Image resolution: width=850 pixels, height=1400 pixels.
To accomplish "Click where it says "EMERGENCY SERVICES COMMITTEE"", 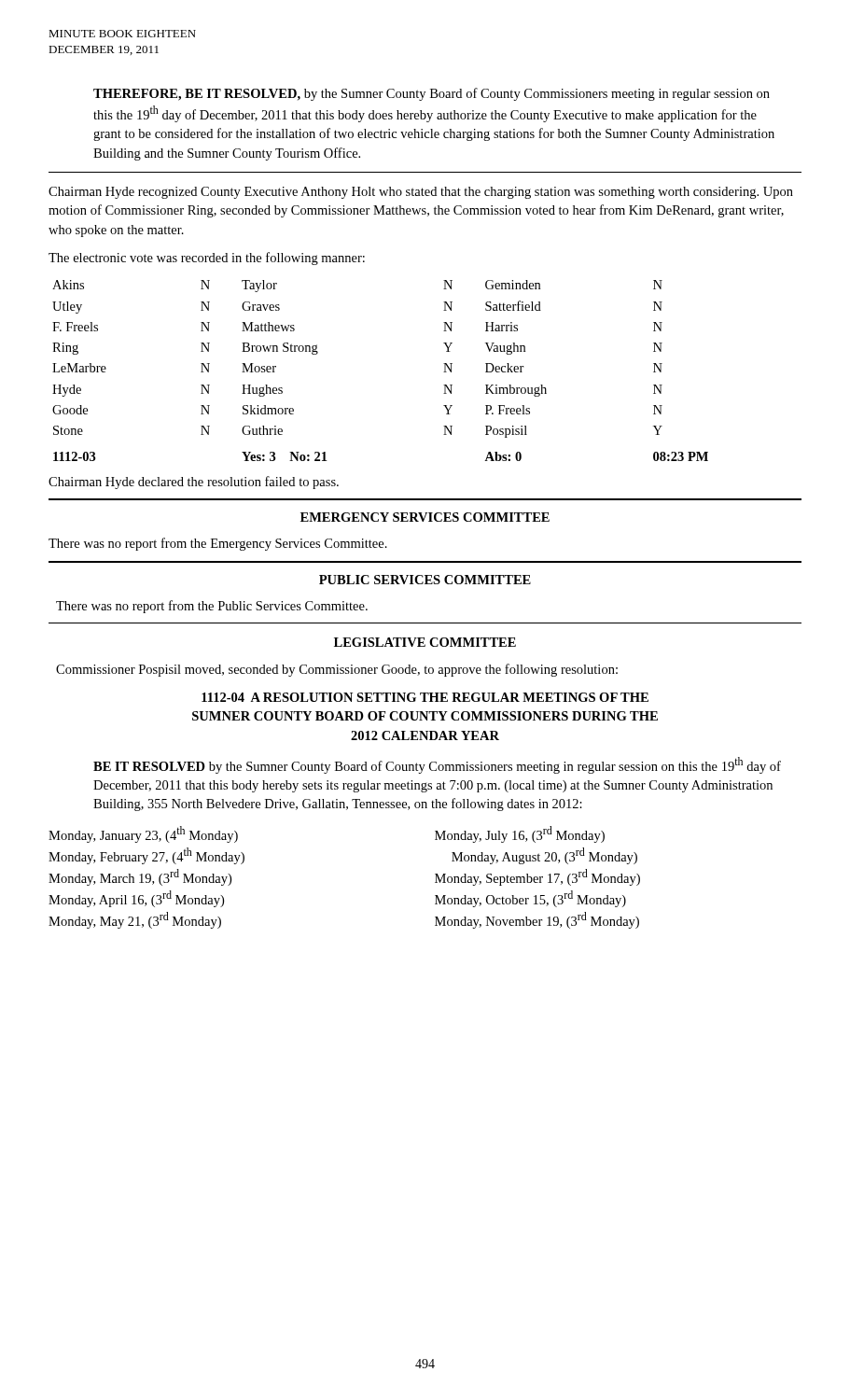I will pos(425,517).
